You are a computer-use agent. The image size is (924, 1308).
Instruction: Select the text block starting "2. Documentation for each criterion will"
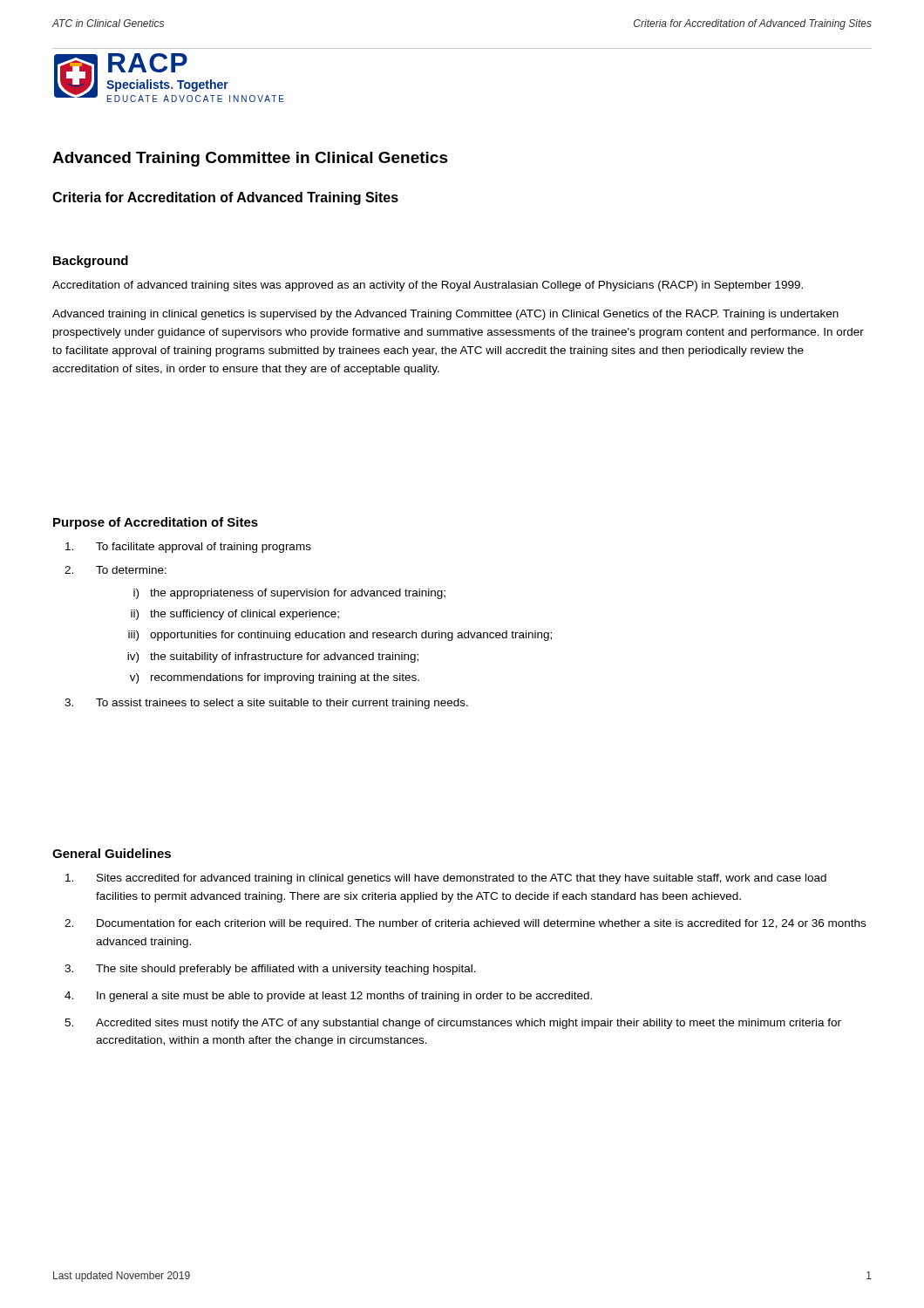click(462, 933)
